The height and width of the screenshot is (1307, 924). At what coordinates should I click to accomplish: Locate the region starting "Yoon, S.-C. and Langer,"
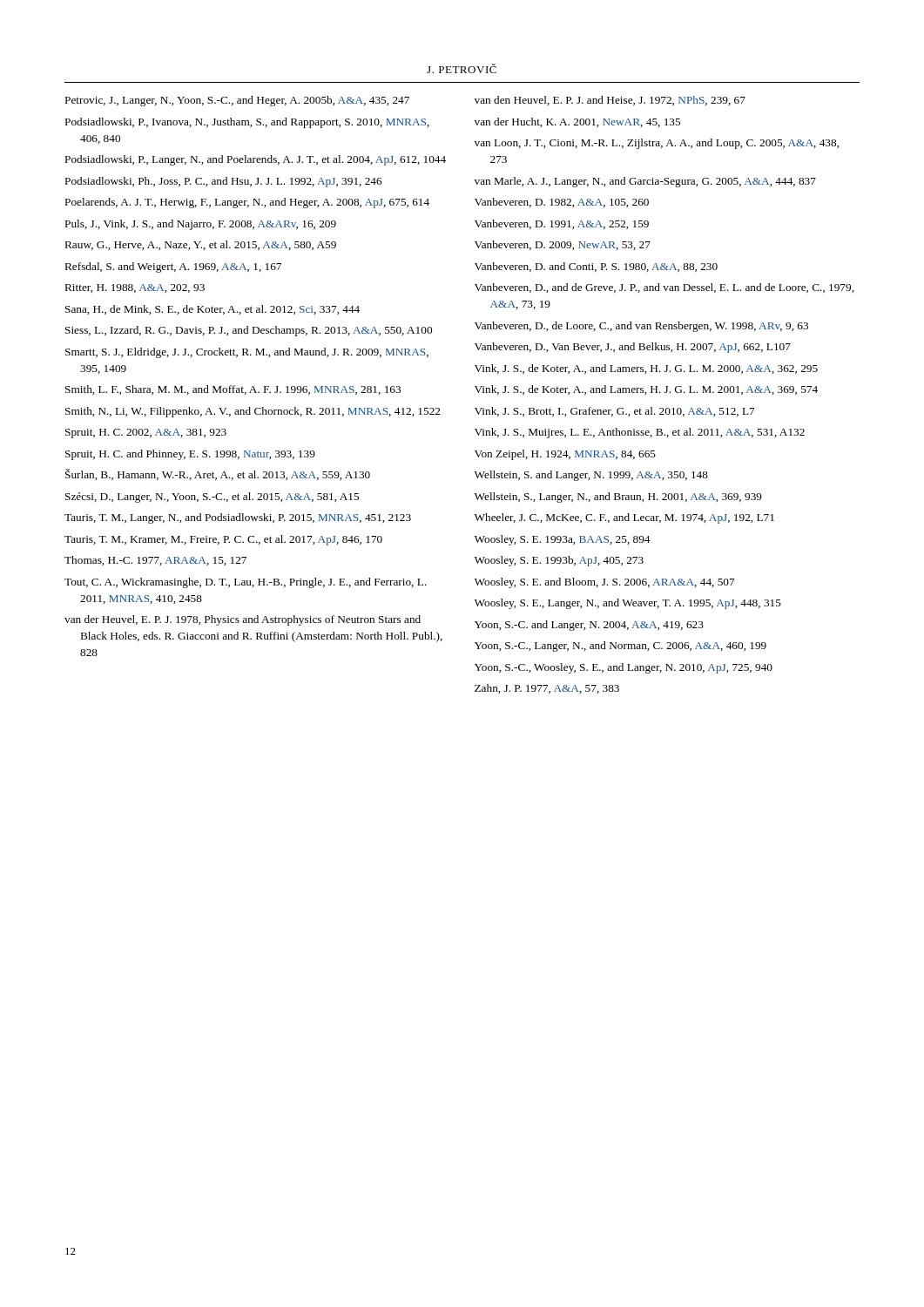tap(589, 624)
